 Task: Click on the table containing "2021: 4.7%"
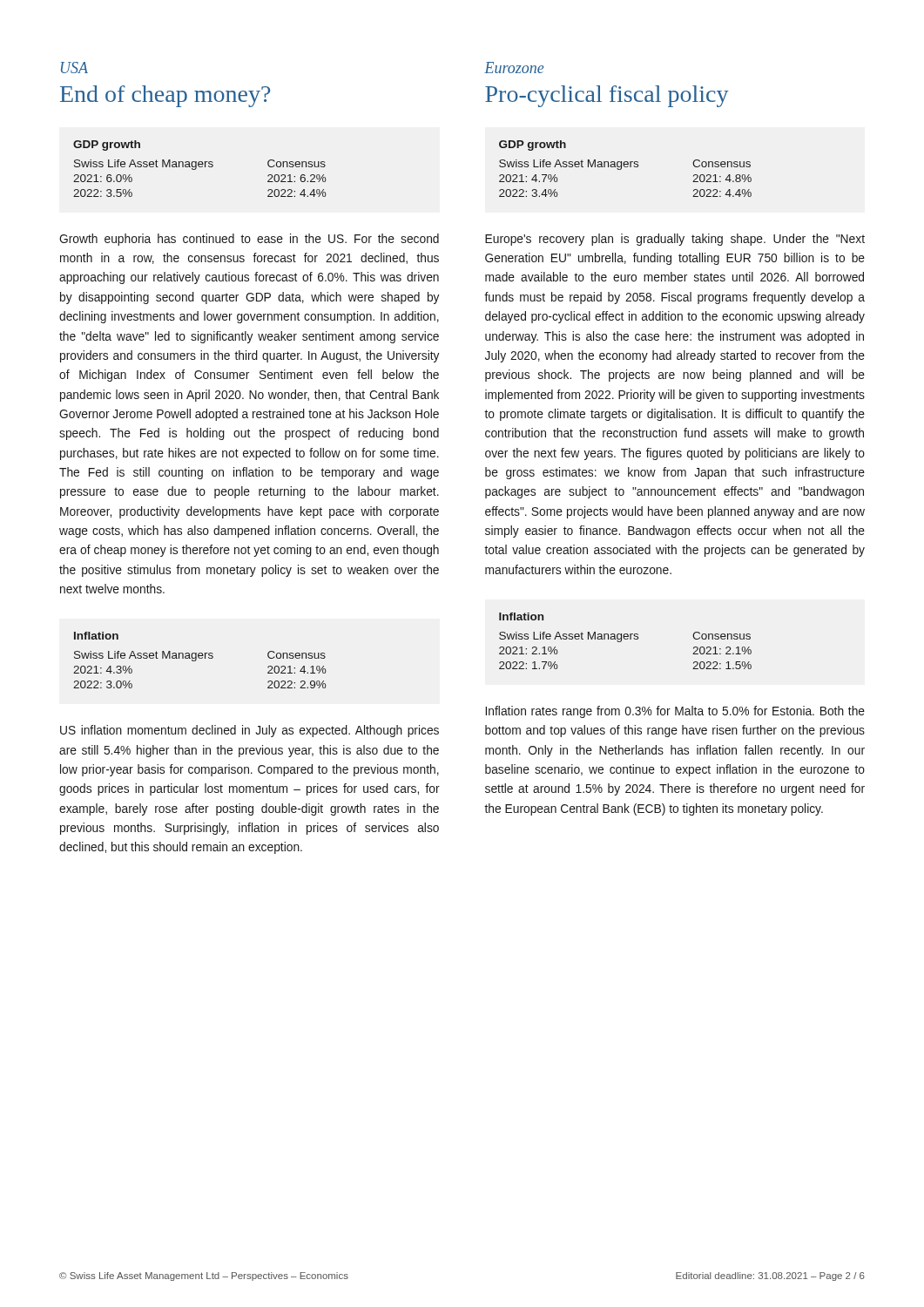(675, 170)
